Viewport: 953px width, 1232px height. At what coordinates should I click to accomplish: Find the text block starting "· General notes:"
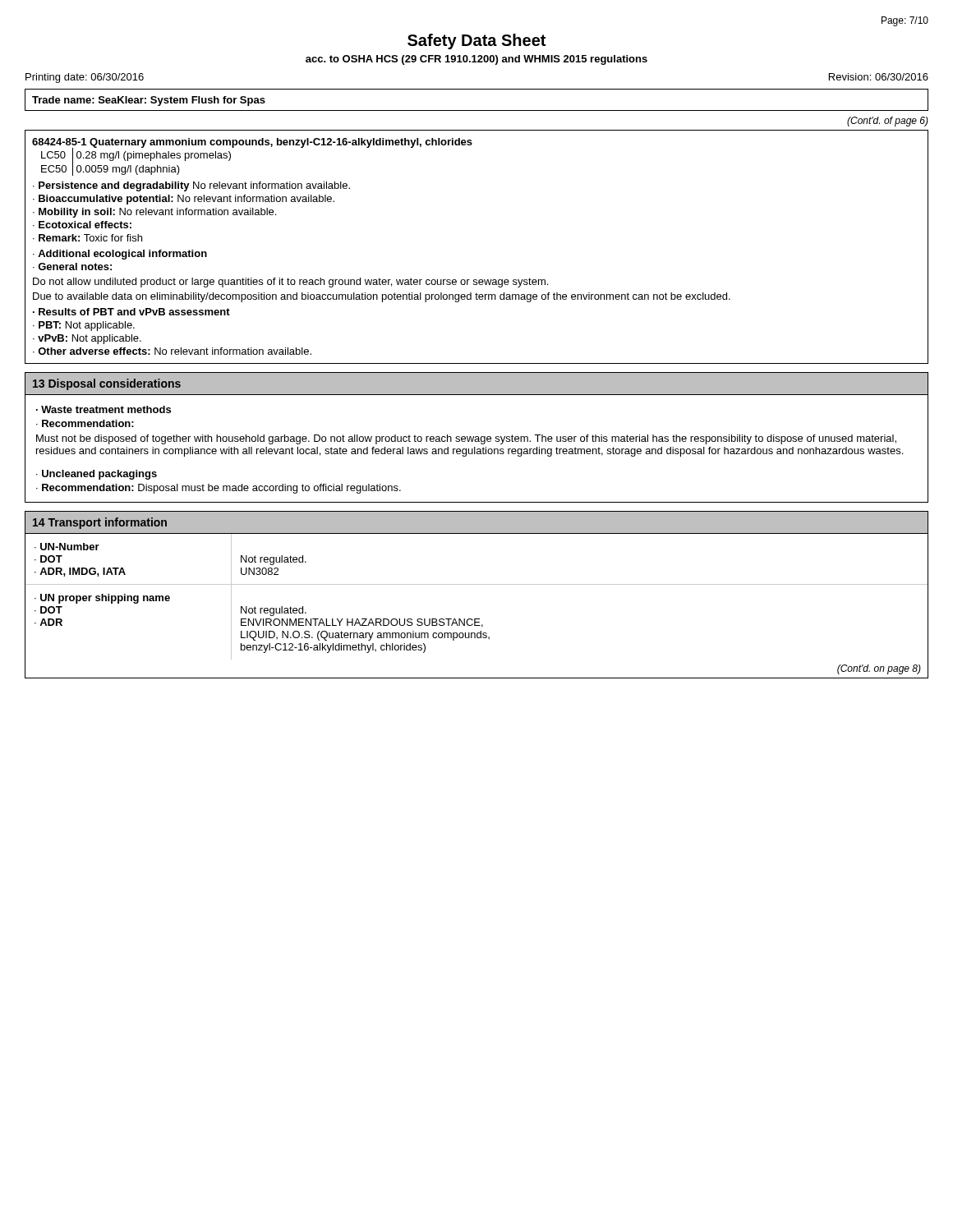[x=72, y=266]
